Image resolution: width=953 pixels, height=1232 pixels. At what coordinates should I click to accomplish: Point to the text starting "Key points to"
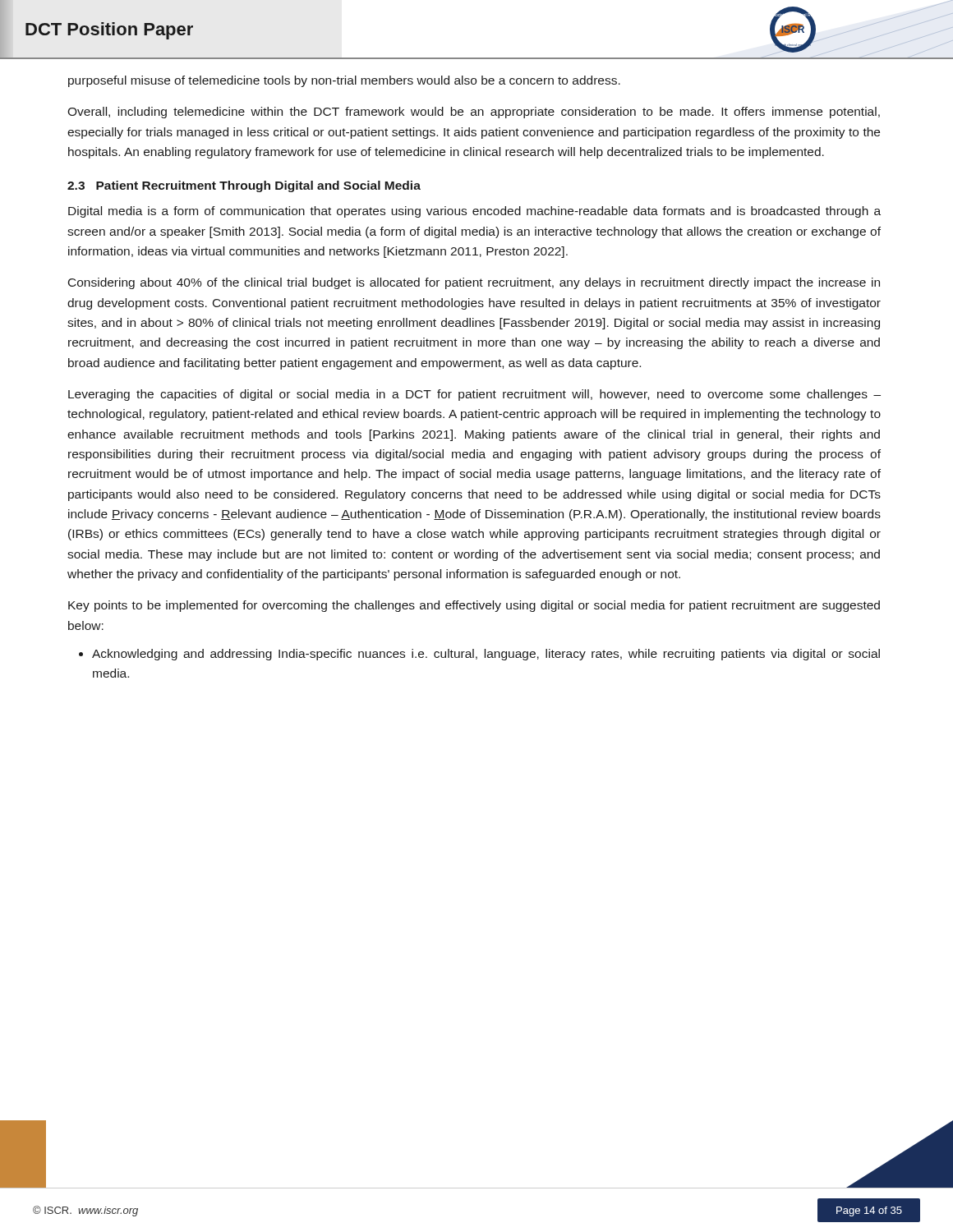click(x=474, y=615)
